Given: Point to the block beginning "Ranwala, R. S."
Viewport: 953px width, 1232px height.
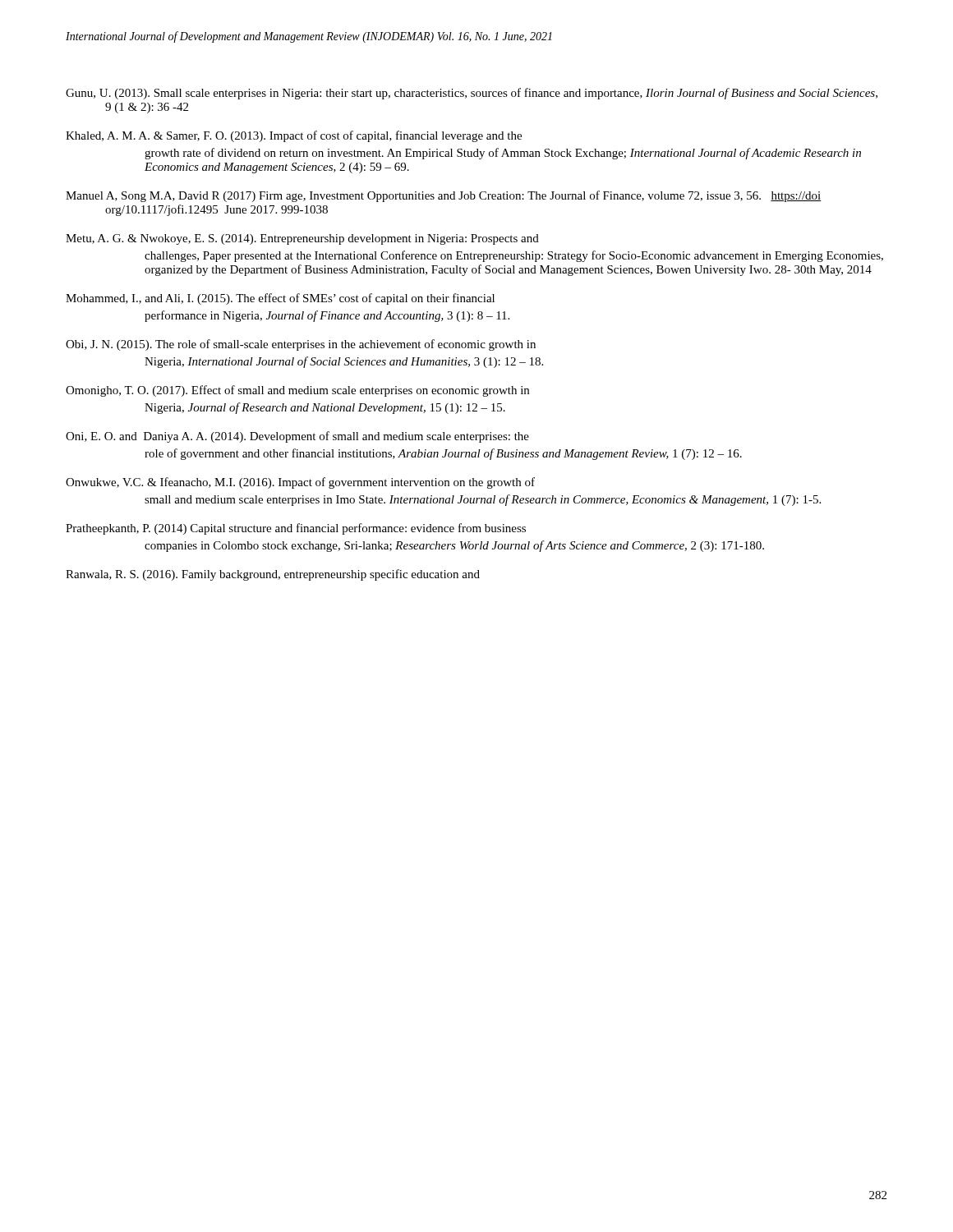Looking at the screenshot, I should click(476, 575).
